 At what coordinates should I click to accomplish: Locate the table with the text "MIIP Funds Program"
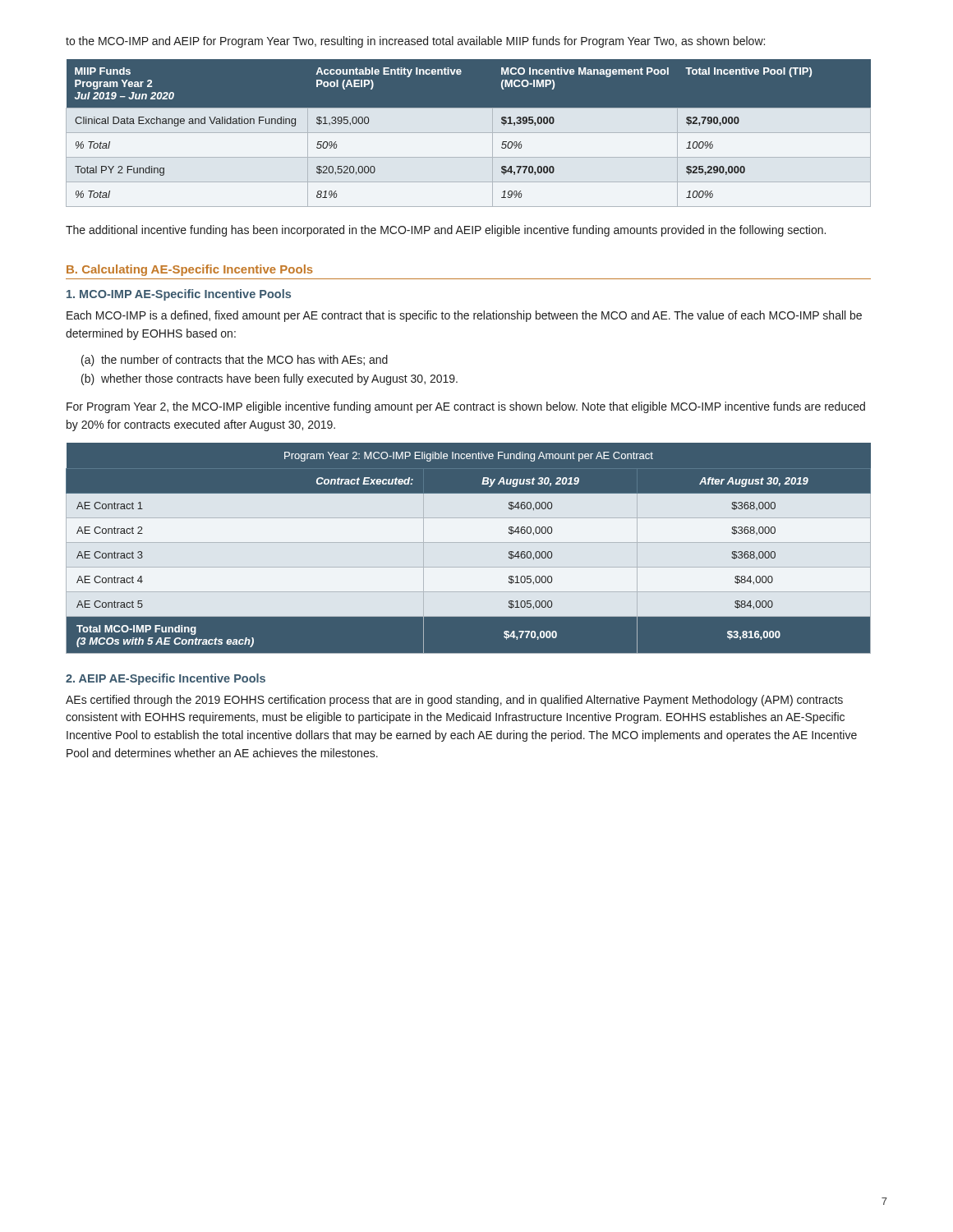tap(468, 133)
